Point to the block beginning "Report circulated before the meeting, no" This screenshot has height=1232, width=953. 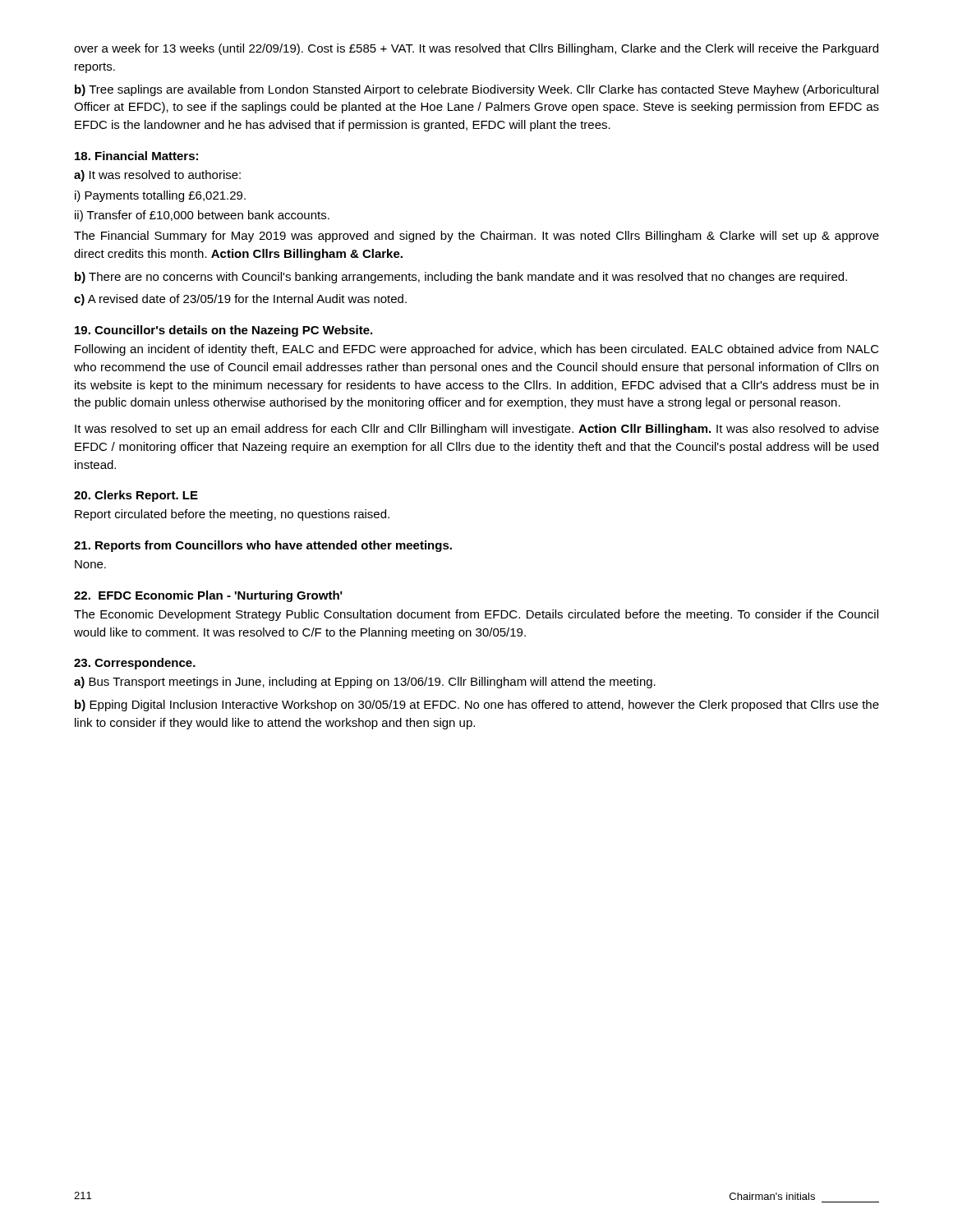(232, 514)
